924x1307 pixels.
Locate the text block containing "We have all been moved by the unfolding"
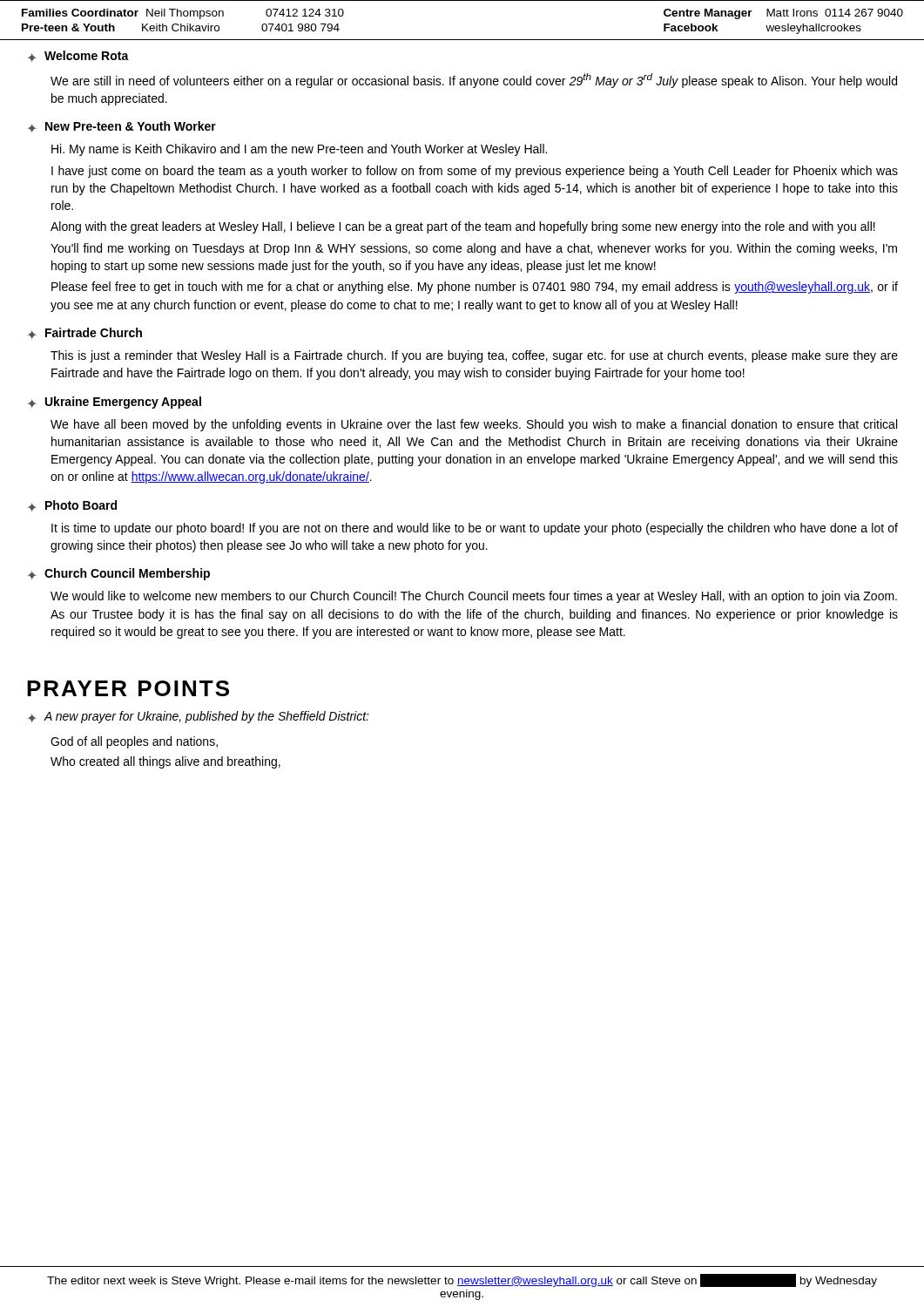[474, 451]
